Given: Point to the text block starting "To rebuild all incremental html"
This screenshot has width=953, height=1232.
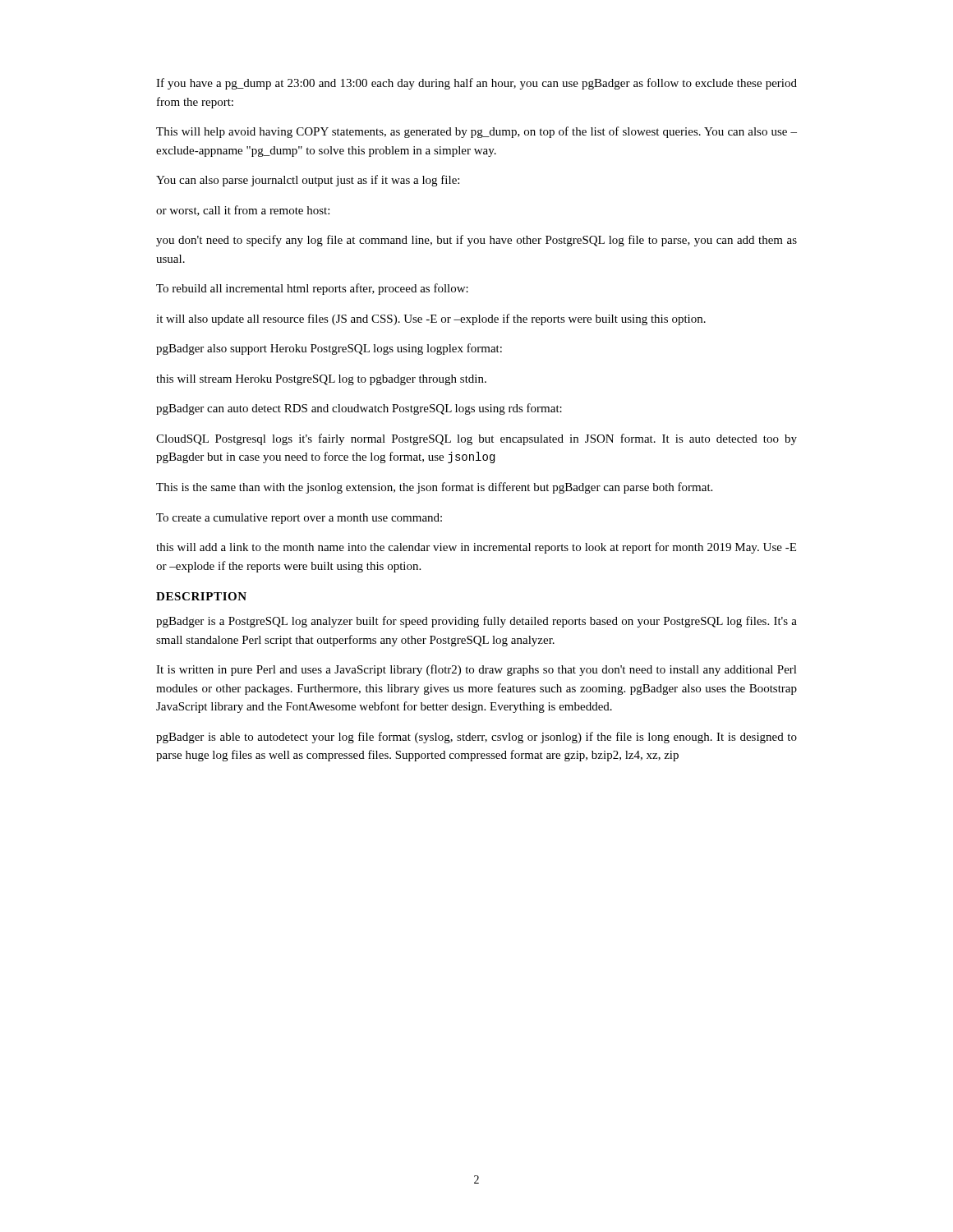Looking at the screenshot, I should coord(312,288).
